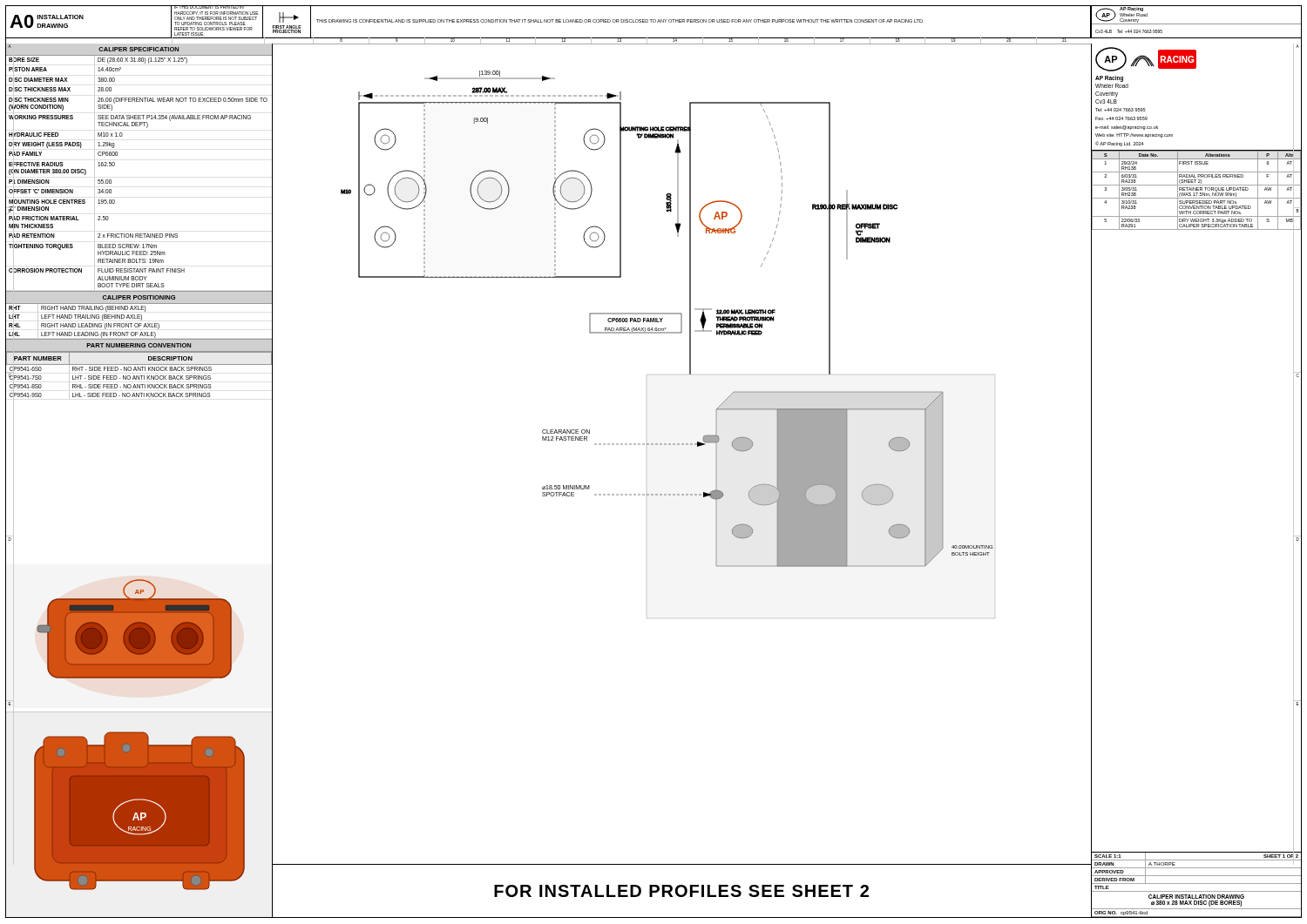Select the text block with the text "AP RACING AP Racing"
The height and width of the screenshot is (924, 1307).
coord(1196,97)
